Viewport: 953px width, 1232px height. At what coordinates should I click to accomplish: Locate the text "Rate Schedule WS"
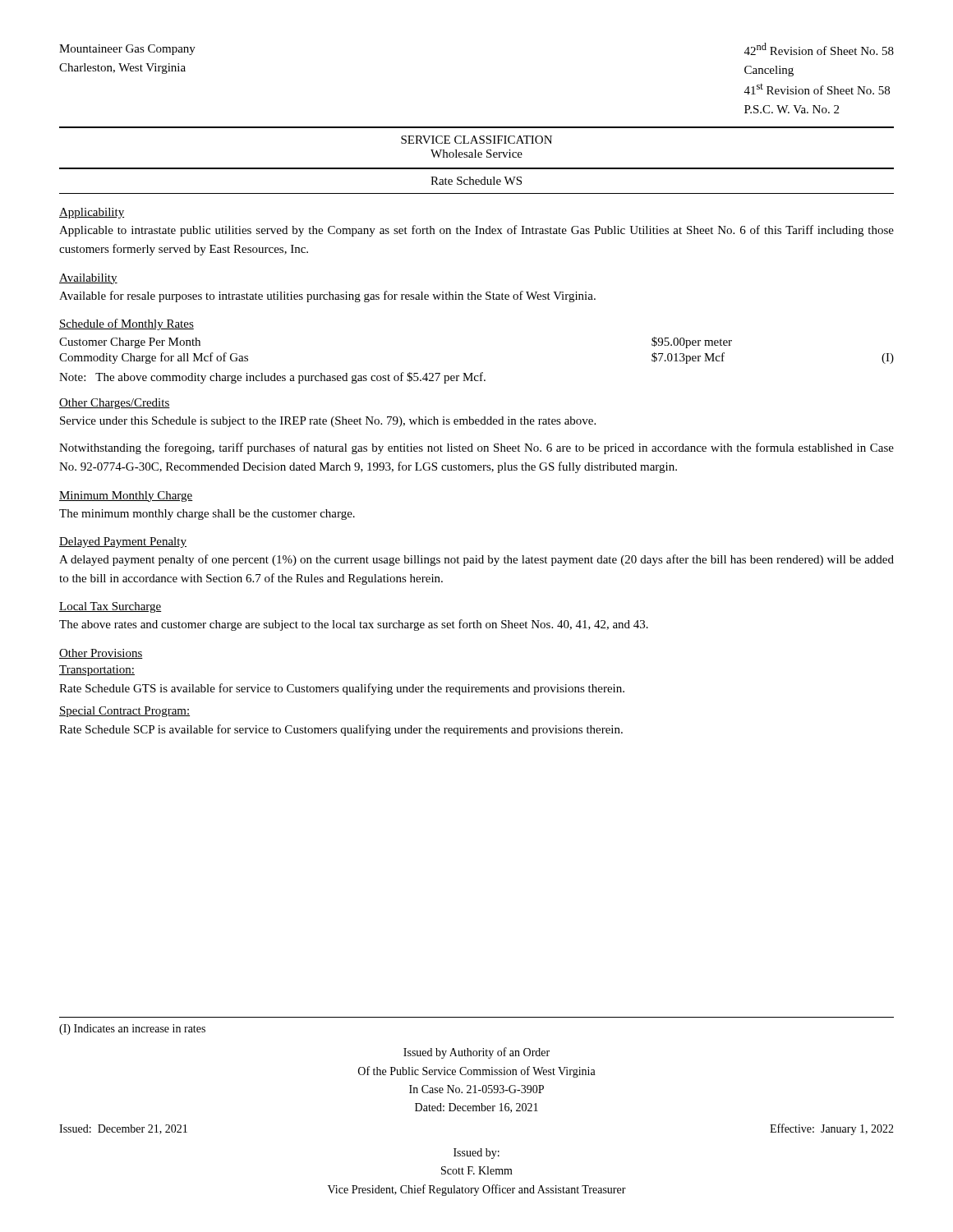tap(476, 181)
